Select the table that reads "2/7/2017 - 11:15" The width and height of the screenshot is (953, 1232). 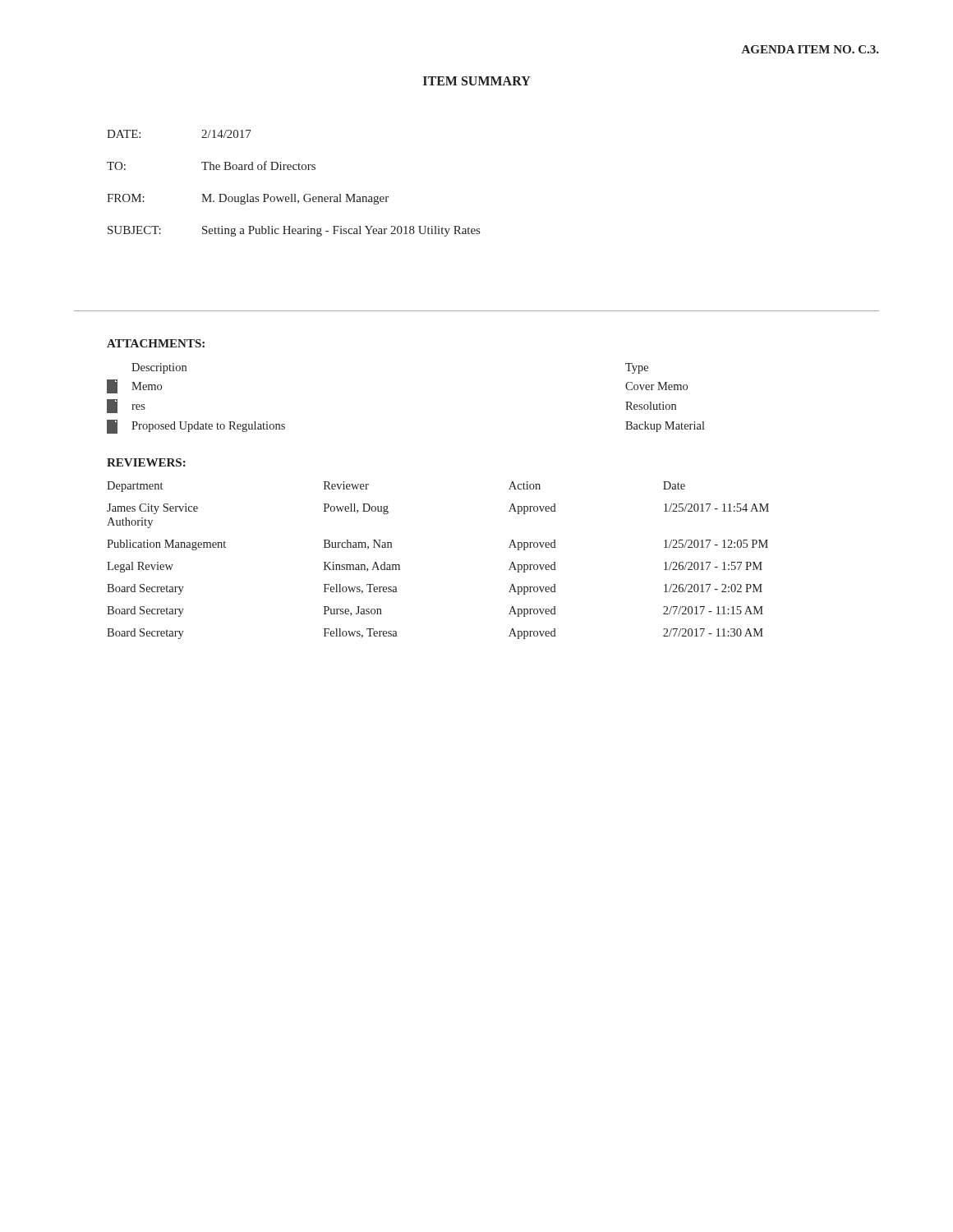[x=493, y=560]
